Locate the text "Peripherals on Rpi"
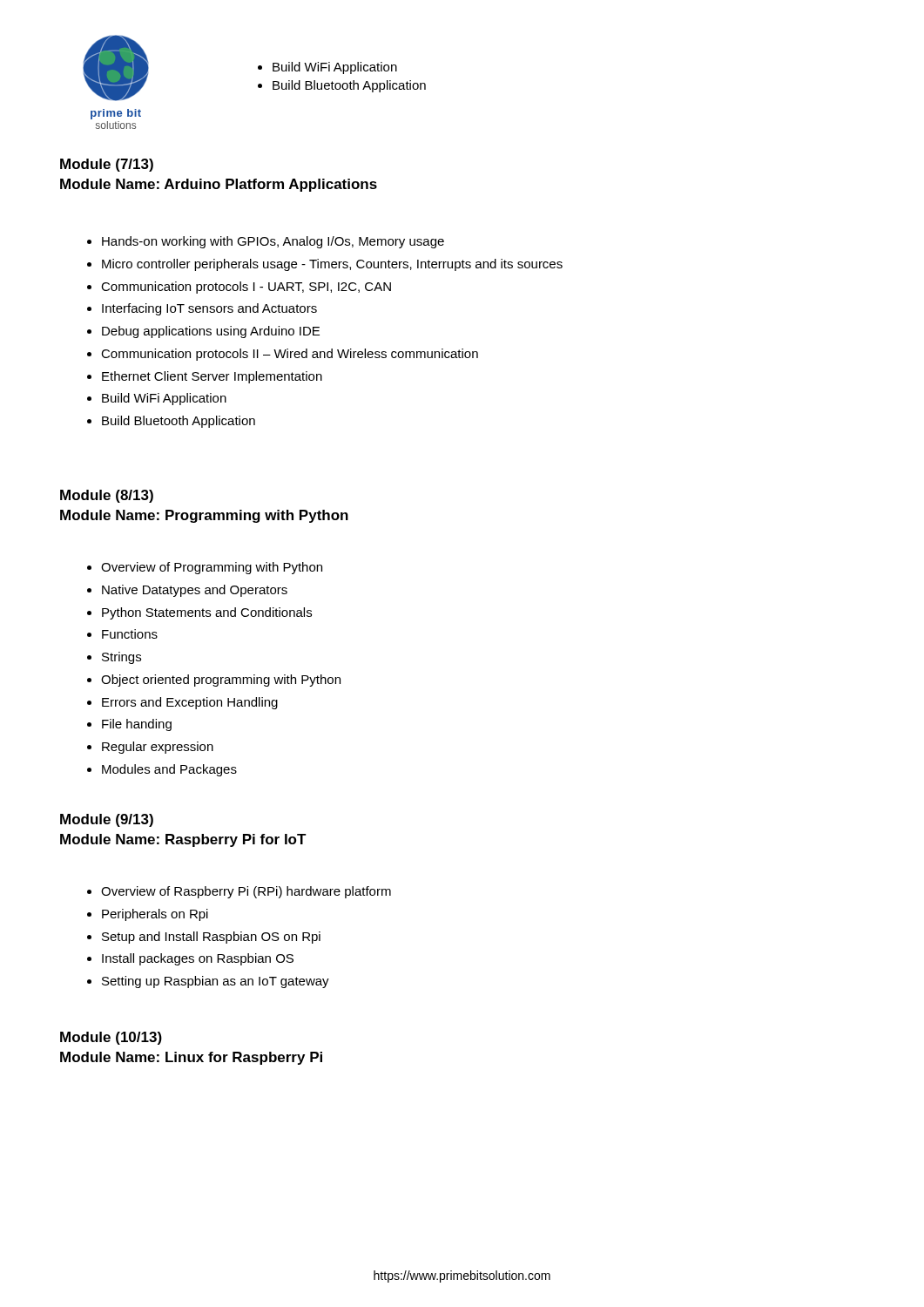The image size is (924, 1307). click(155, 913)
